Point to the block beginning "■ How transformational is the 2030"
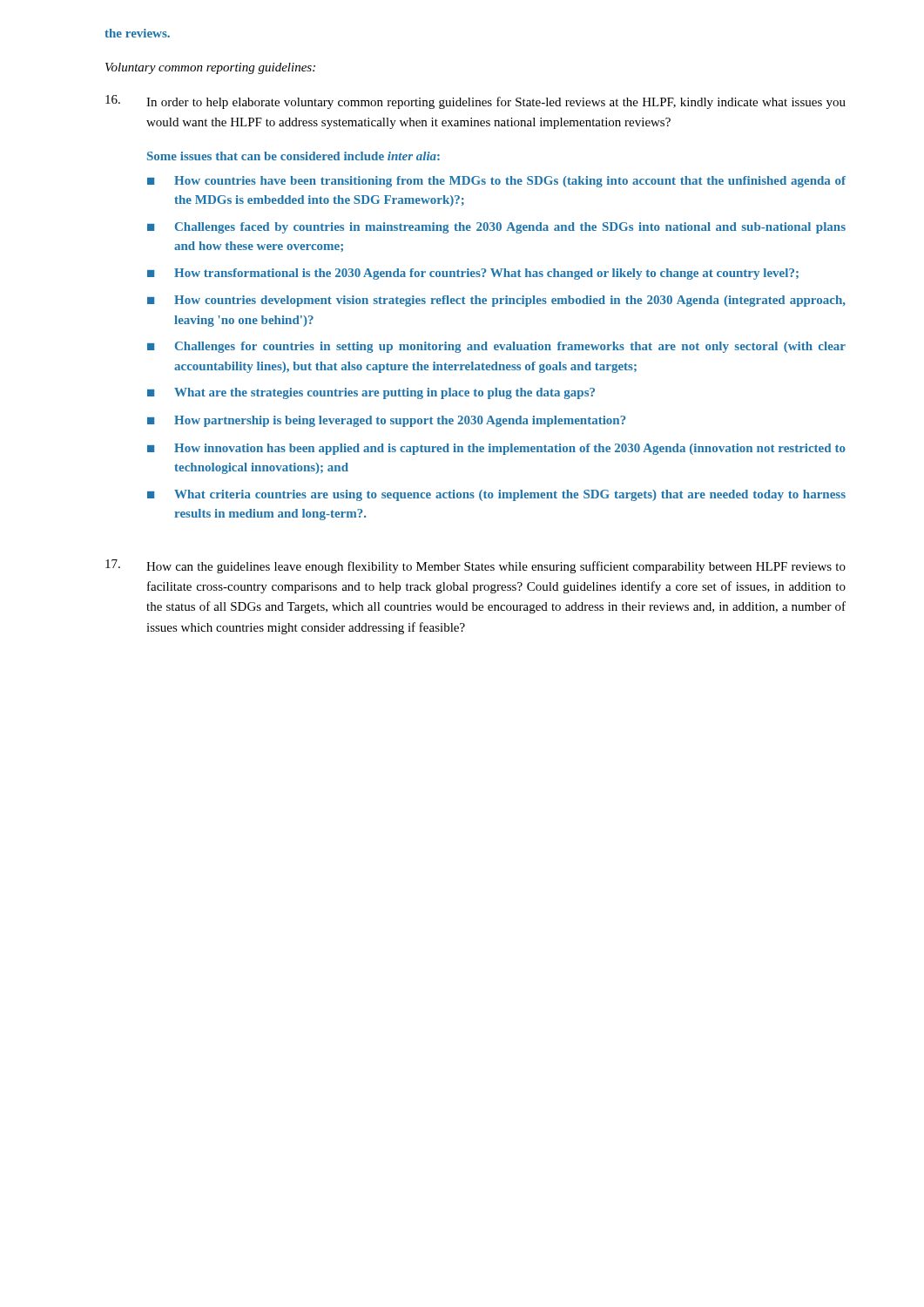Viewport: 924px width, 1307px height. point(496,273)
